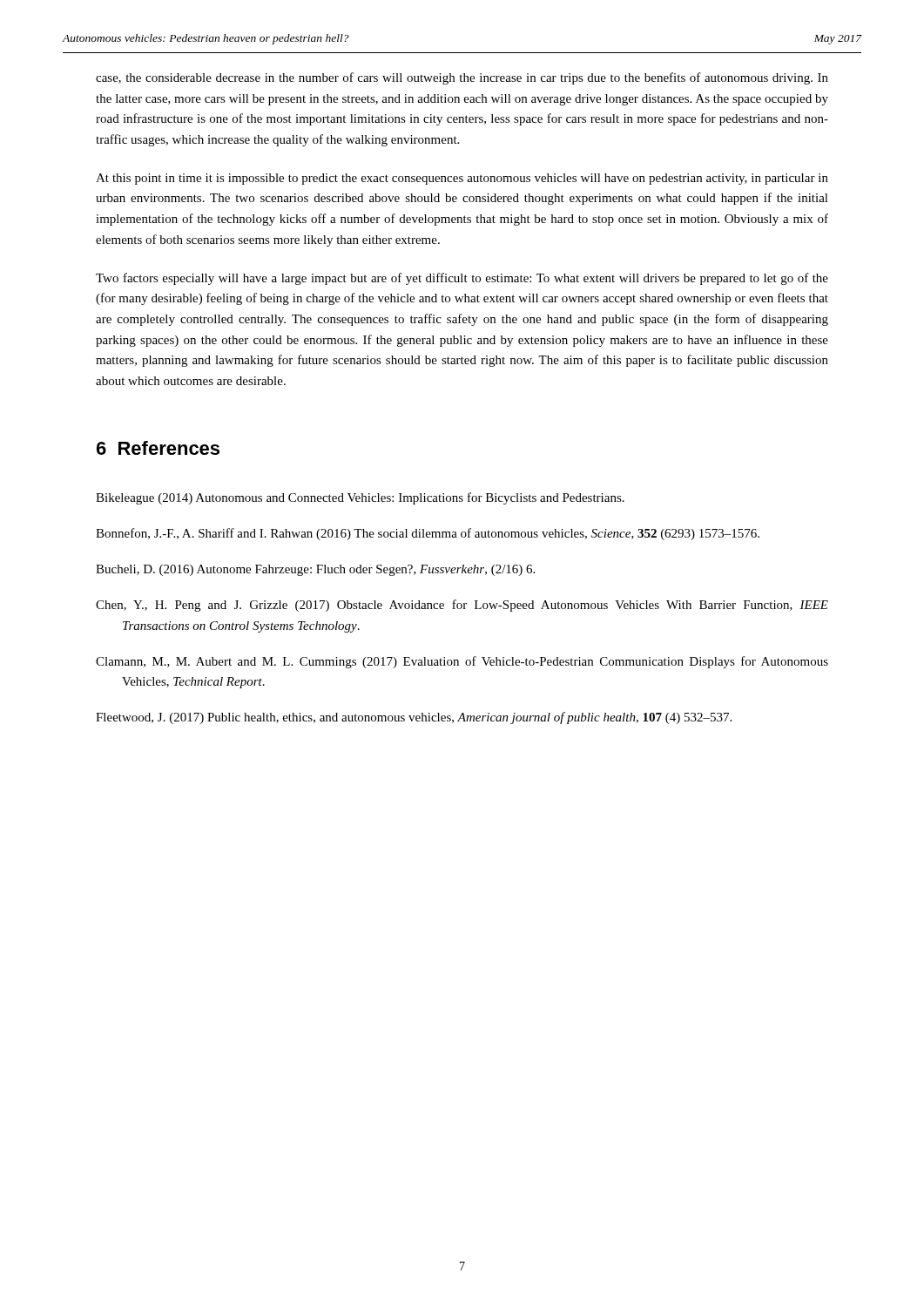Click on the list item that says "Bikeleague (2014) Autonomous"
The width and height of the screenshot is (924, 1307).
pyautogui.click(x=360, y=497)
